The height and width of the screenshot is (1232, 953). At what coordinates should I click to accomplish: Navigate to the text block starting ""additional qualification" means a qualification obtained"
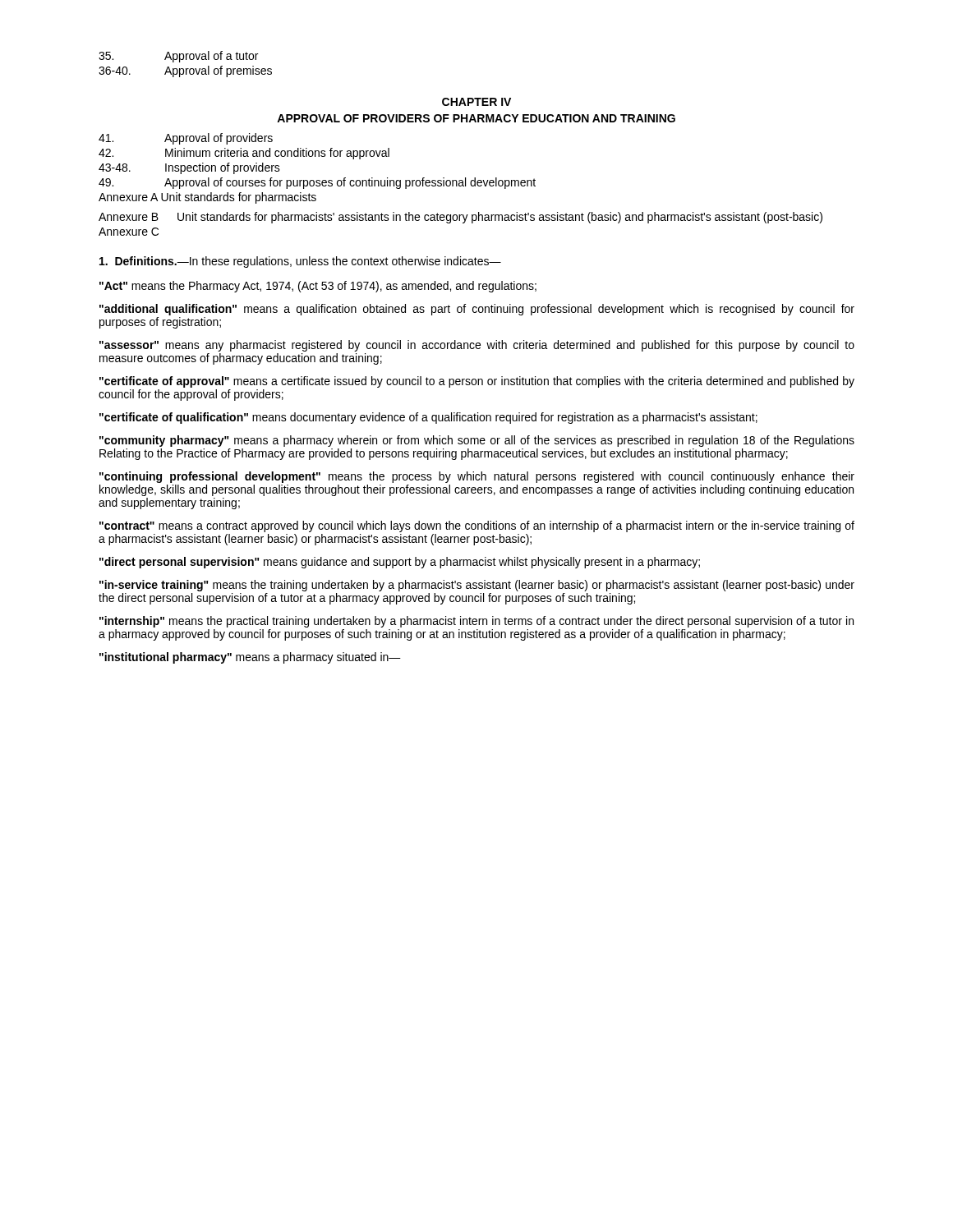[476, 315]
